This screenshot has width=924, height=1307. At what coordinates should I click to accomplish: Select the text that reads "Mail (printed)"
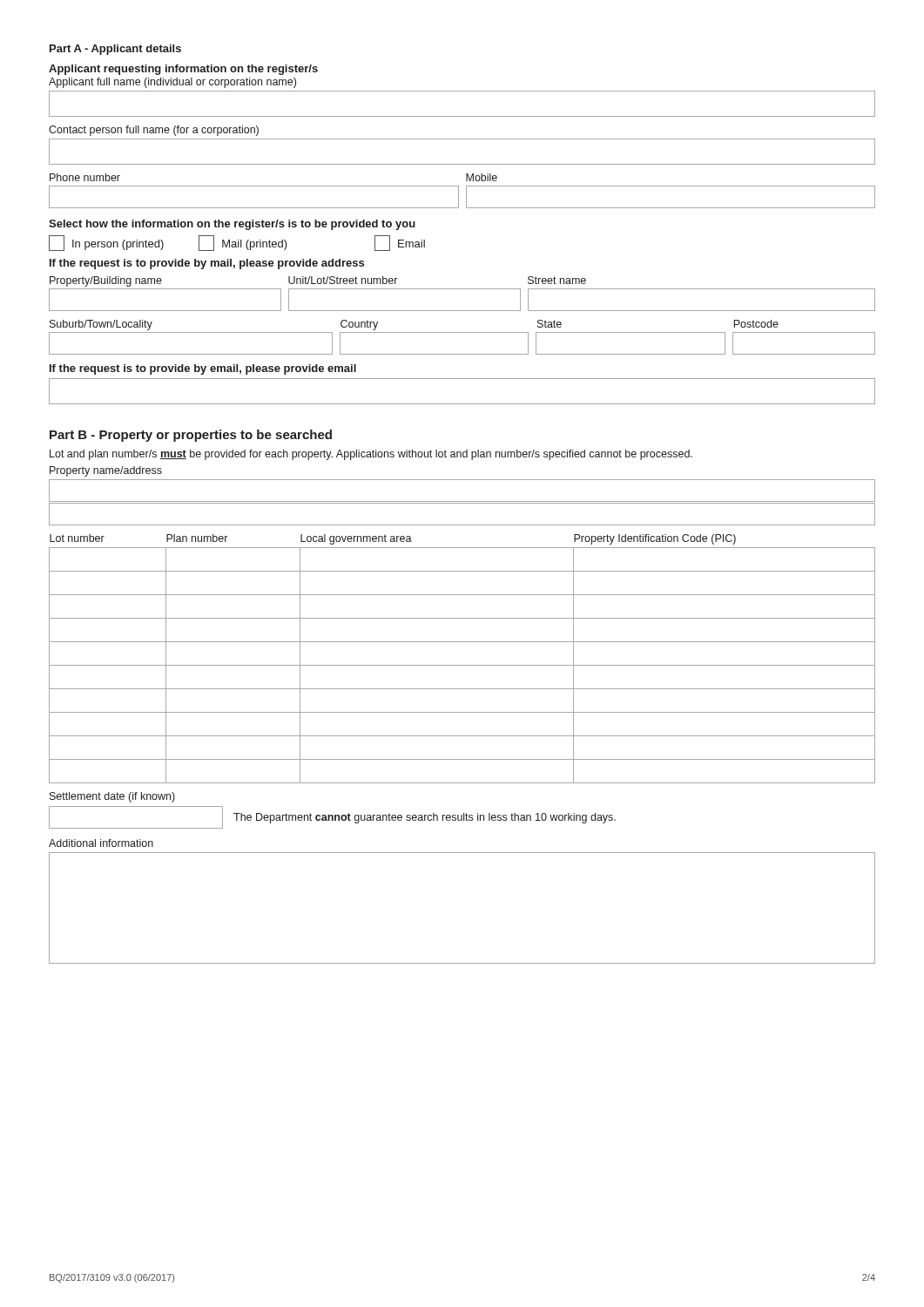tap(243, 243)
